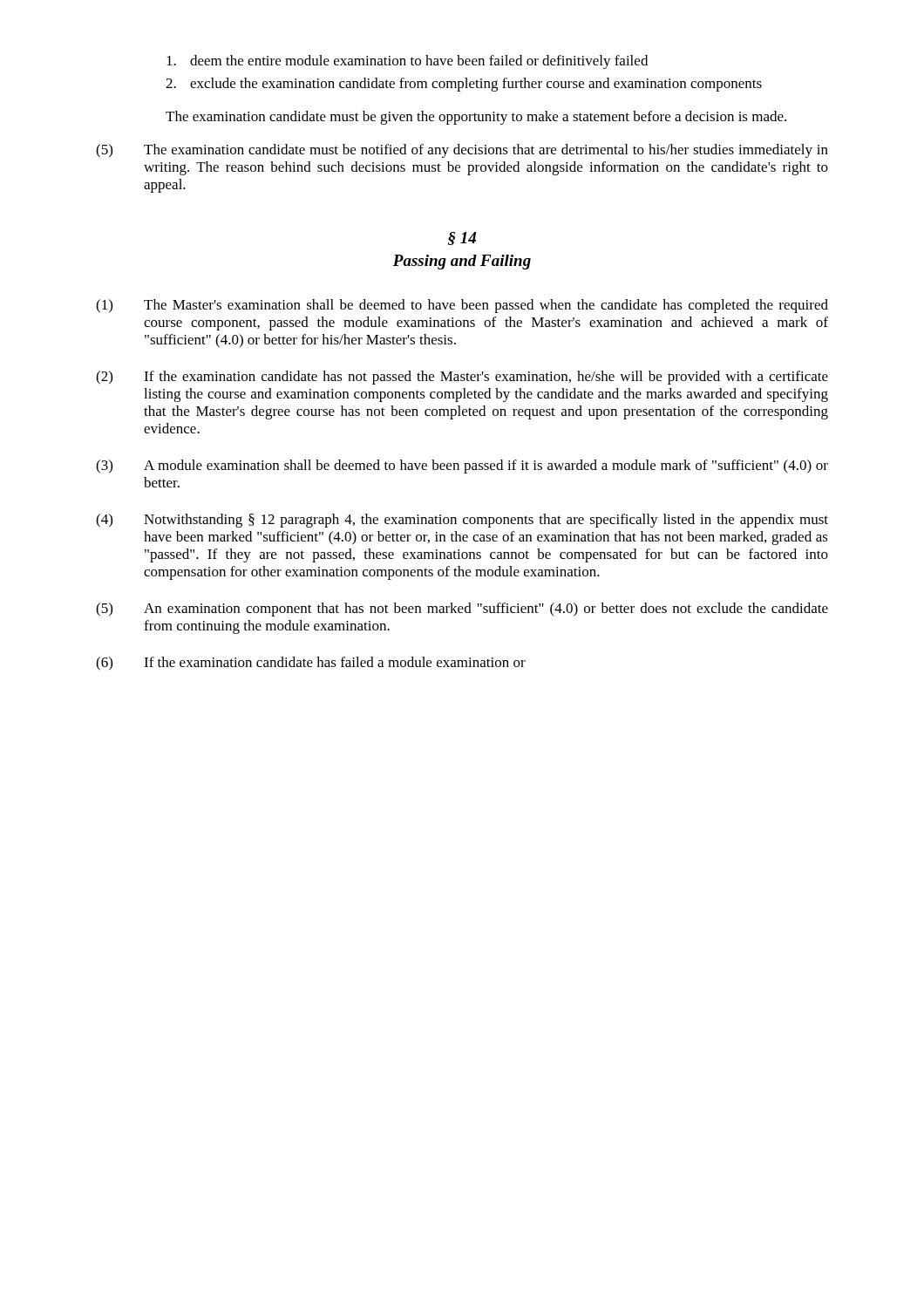Locate the block of text that opens with "(6) If the examination candidate"
The width and height of the screenshot is (924, 1308).
pyautogui.click(x=462, y=663)
